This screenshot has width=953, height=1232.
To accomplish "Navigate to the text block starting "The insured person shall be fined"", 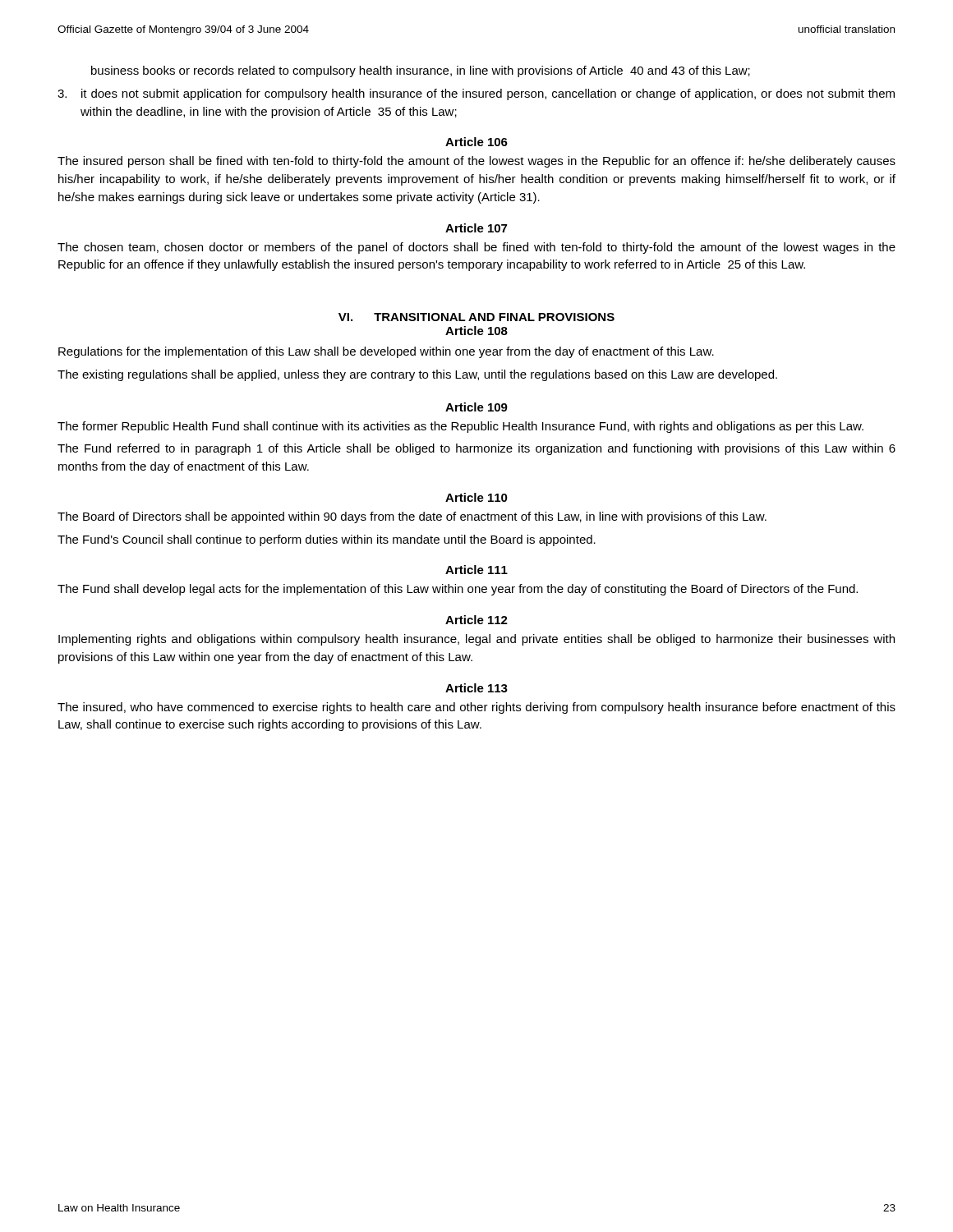I will click(x=476, y=179).
